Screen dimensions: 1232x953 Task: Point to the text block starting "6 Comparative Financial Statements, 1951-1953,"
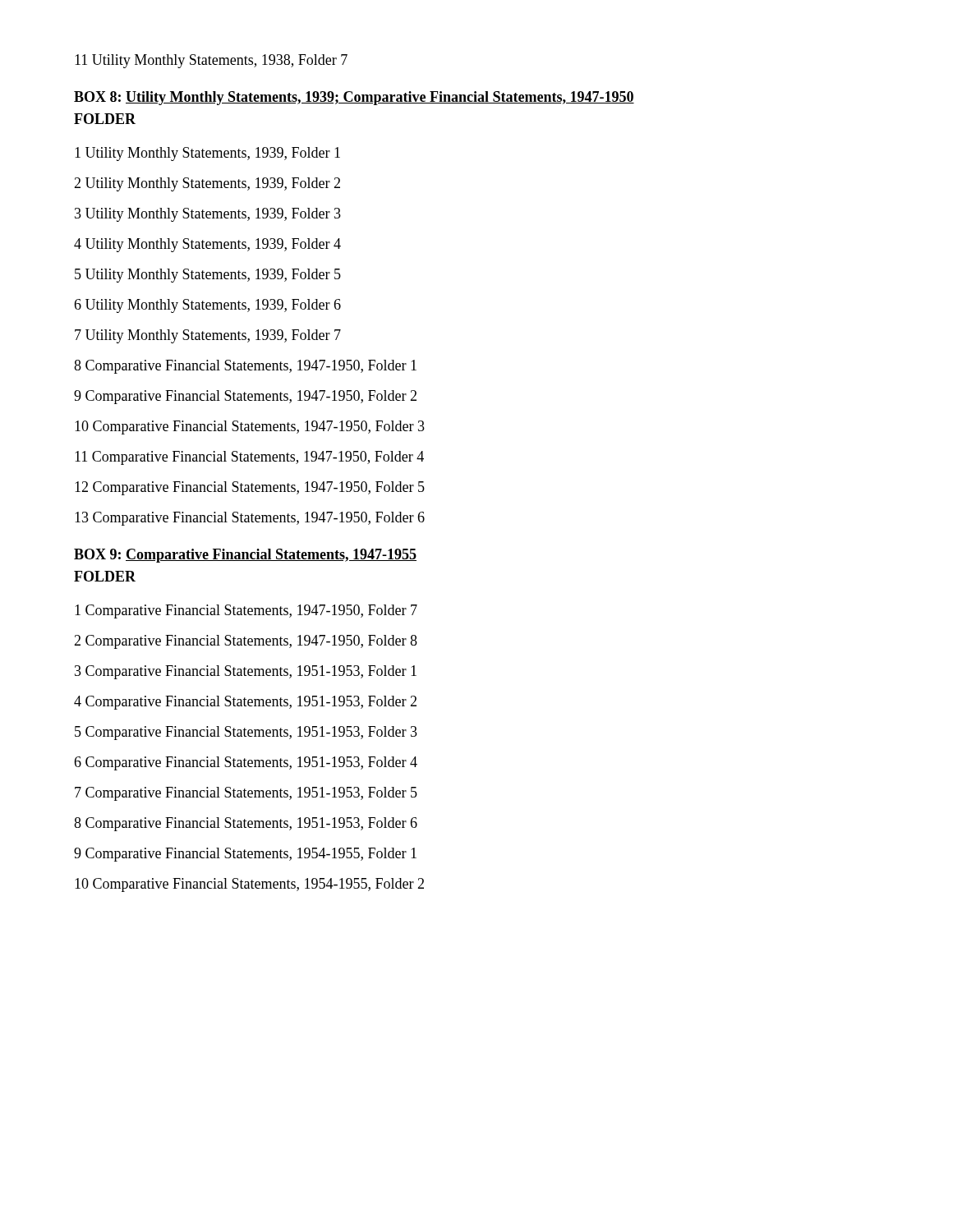246,762
